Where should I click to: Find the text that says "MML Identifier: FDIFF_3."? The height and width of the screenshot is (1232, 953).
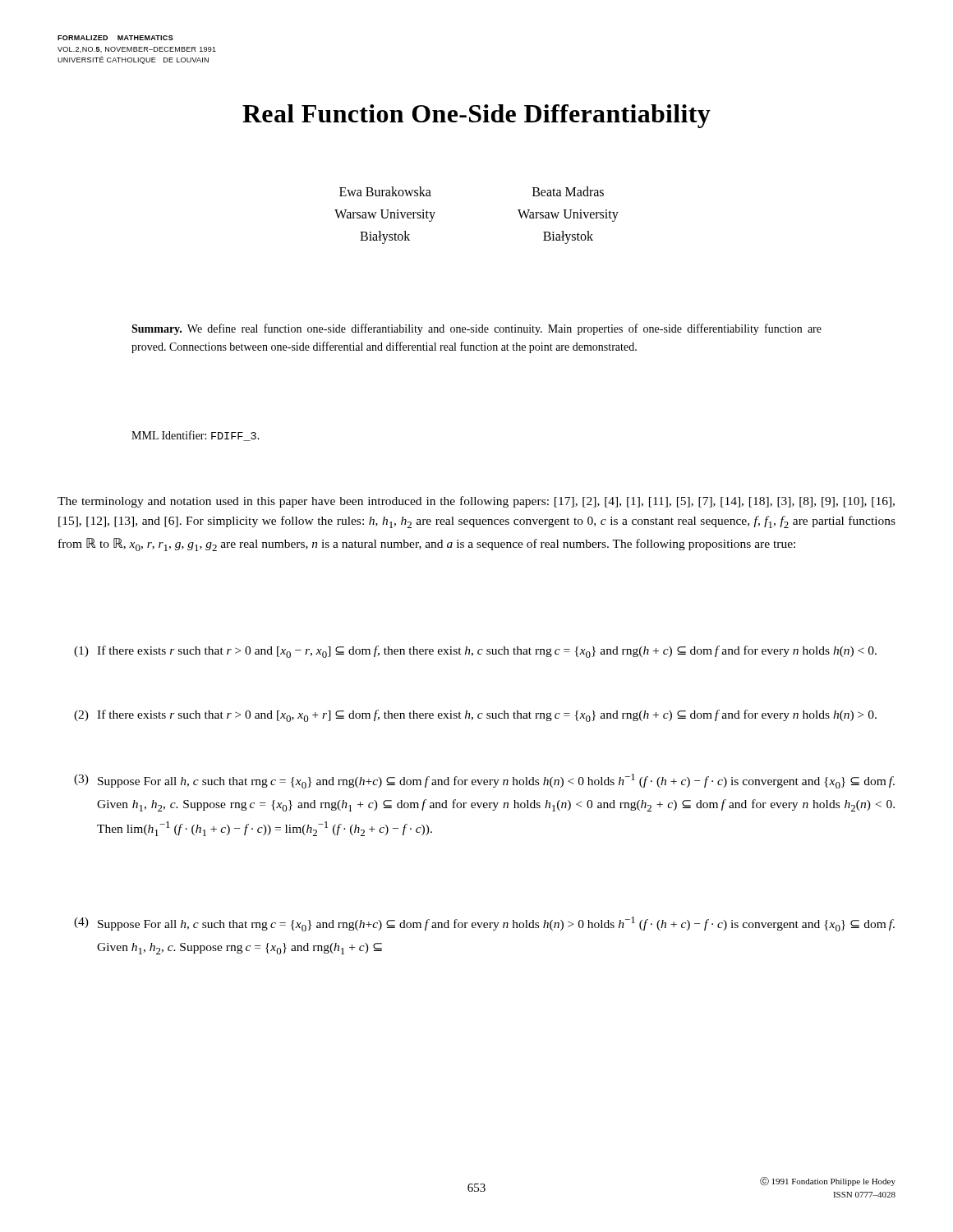pyautogui.click(x=196, y=436)
